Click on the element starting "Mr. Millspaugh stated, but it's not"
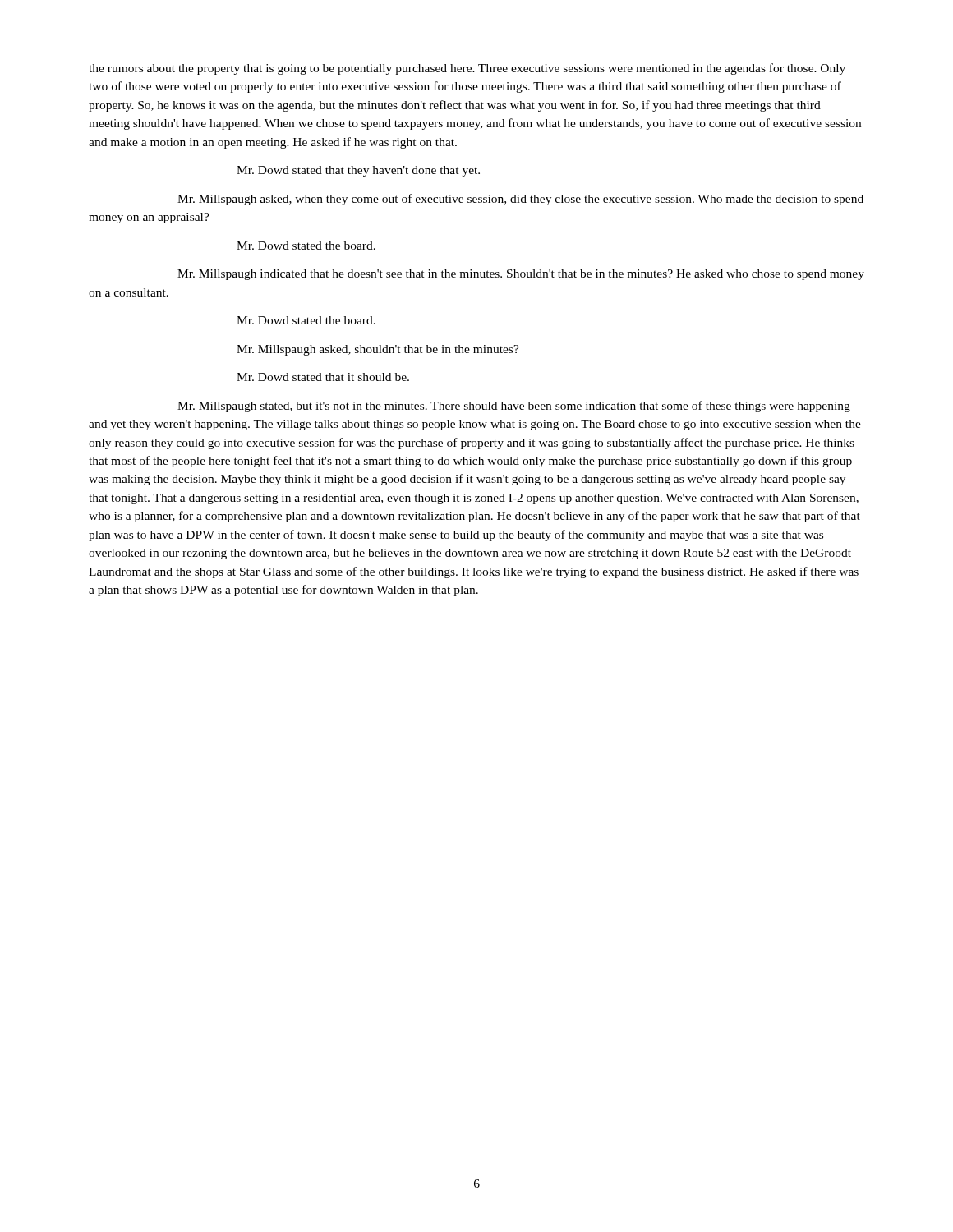This screenshot has height=1232, width=953. point(475,497)
